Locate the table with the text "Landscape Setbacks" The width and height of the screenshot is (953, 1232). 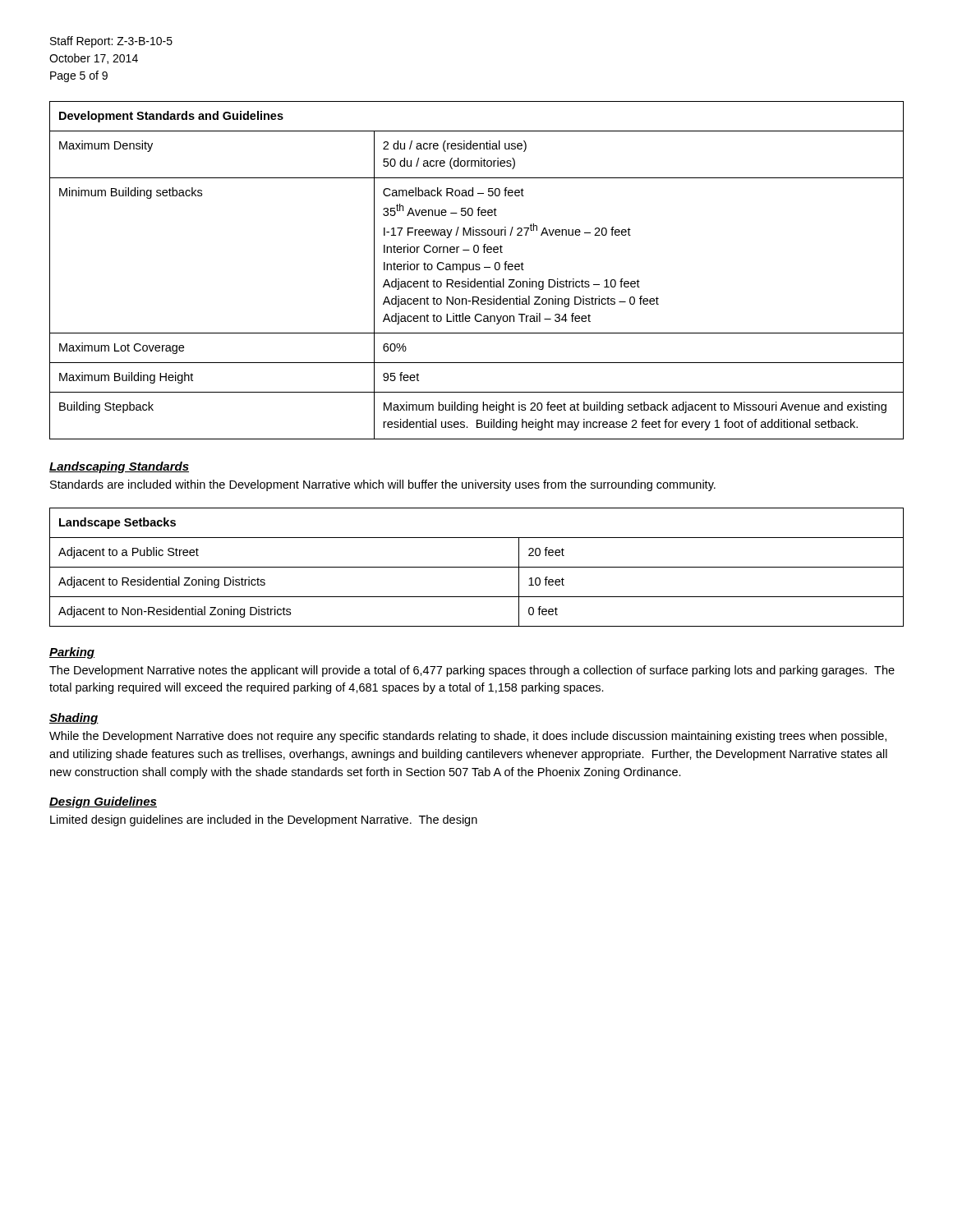(476, 567)
